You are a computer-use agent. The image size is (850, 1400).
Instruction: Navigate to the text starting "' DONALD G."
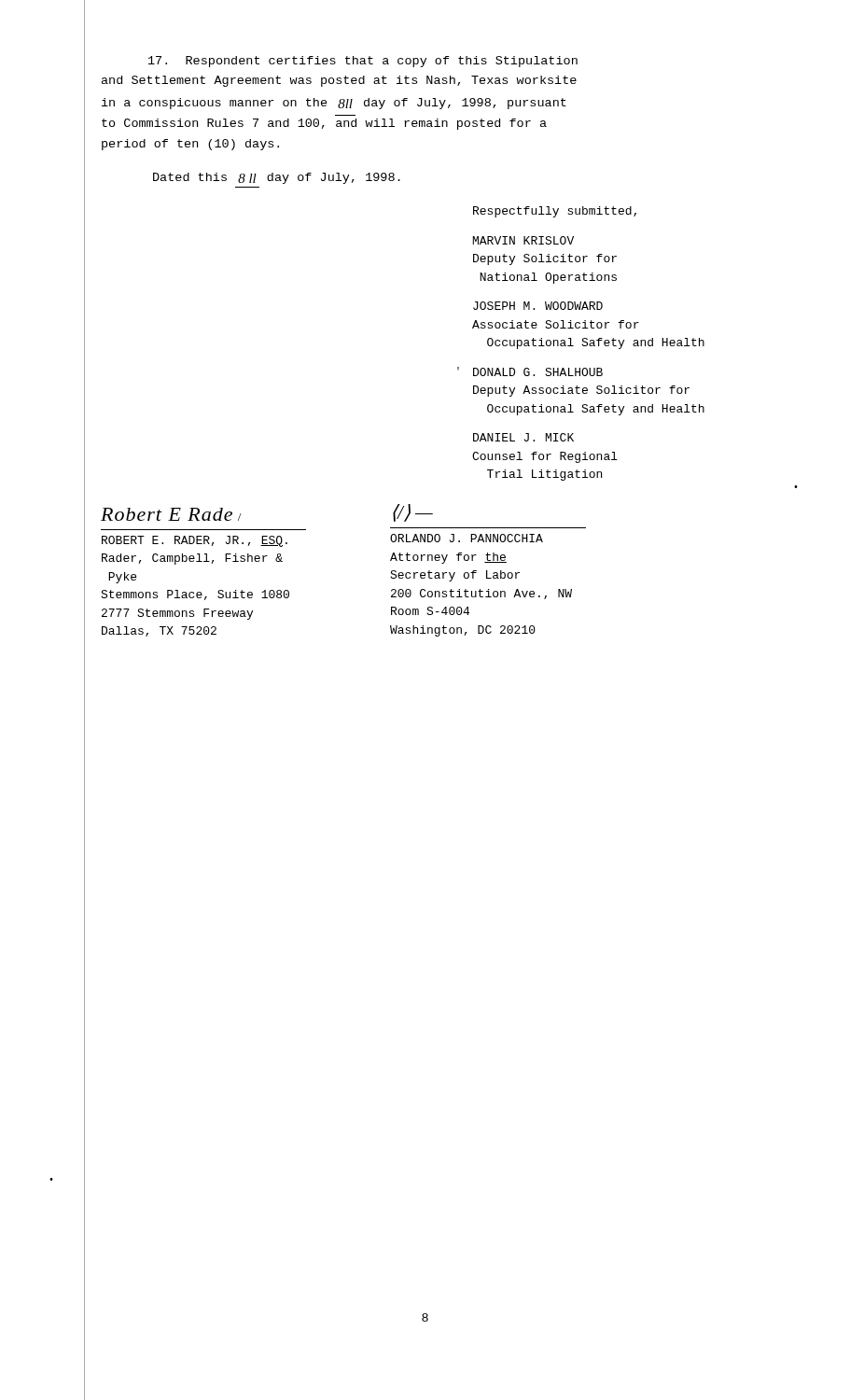point(589,390)
